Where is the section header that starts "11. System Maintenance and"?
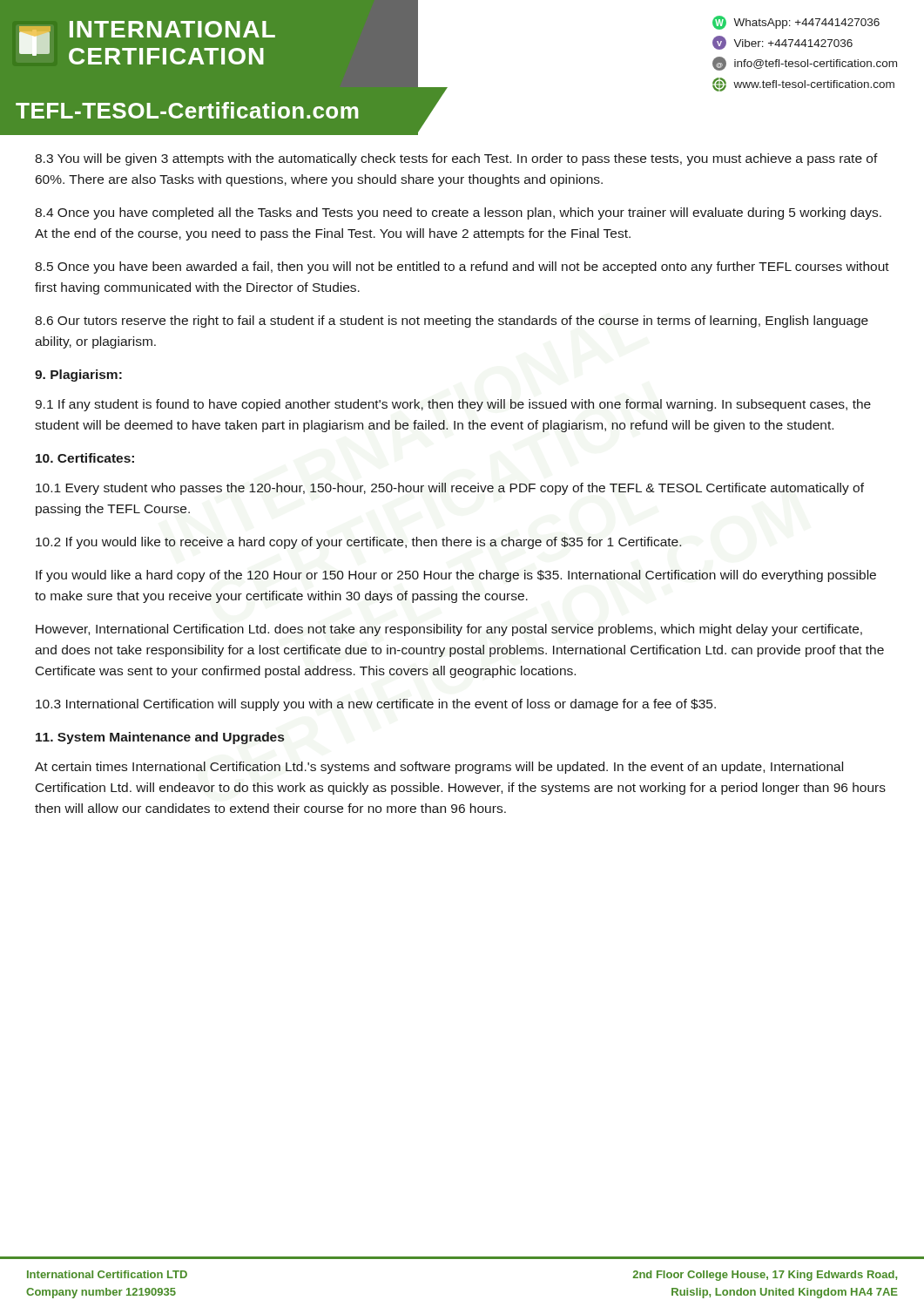 tap(160, 737)
